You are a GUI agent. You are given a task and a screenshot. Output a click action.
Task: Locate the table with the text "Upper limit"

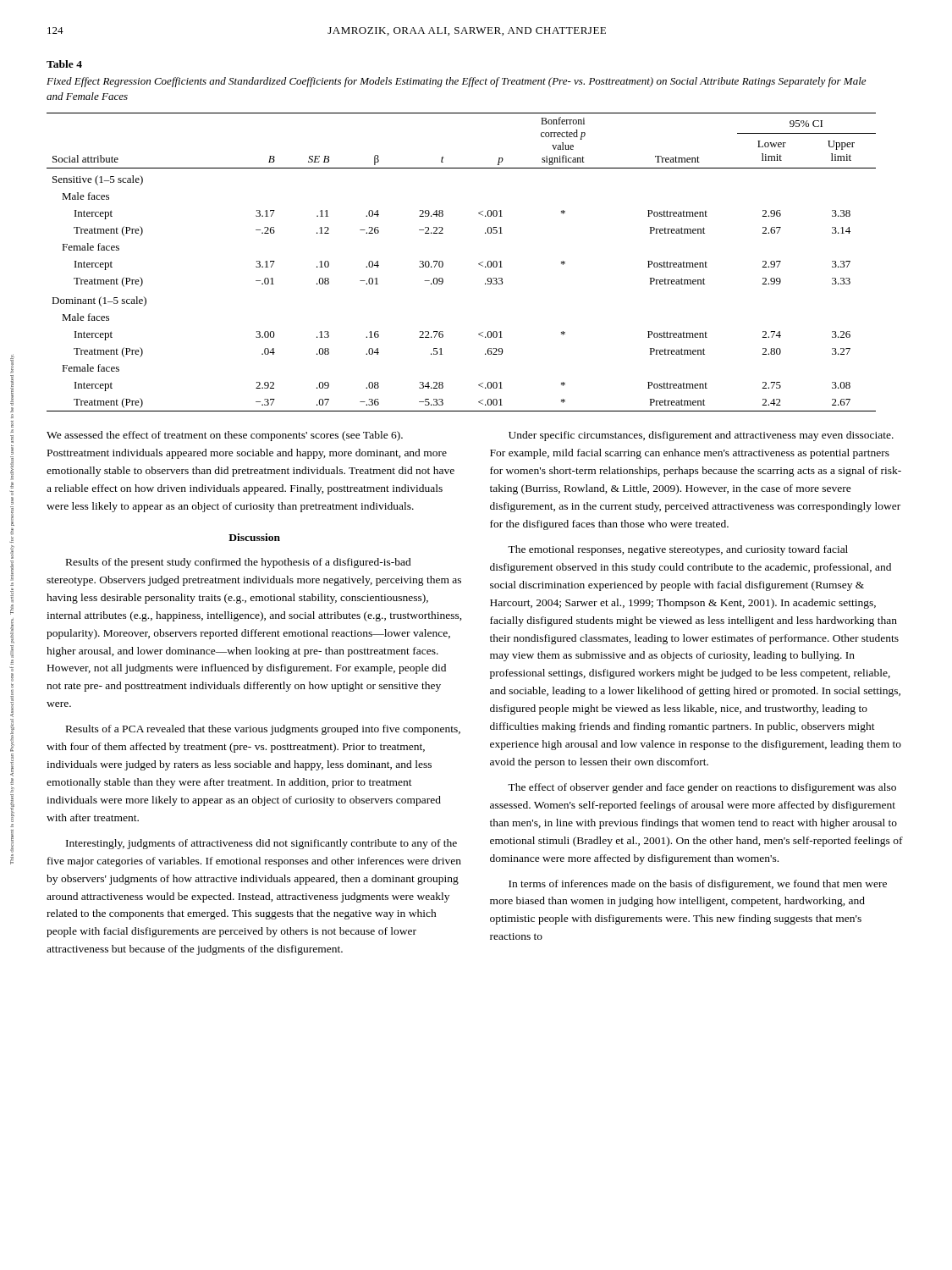click(x=476, y=262)
